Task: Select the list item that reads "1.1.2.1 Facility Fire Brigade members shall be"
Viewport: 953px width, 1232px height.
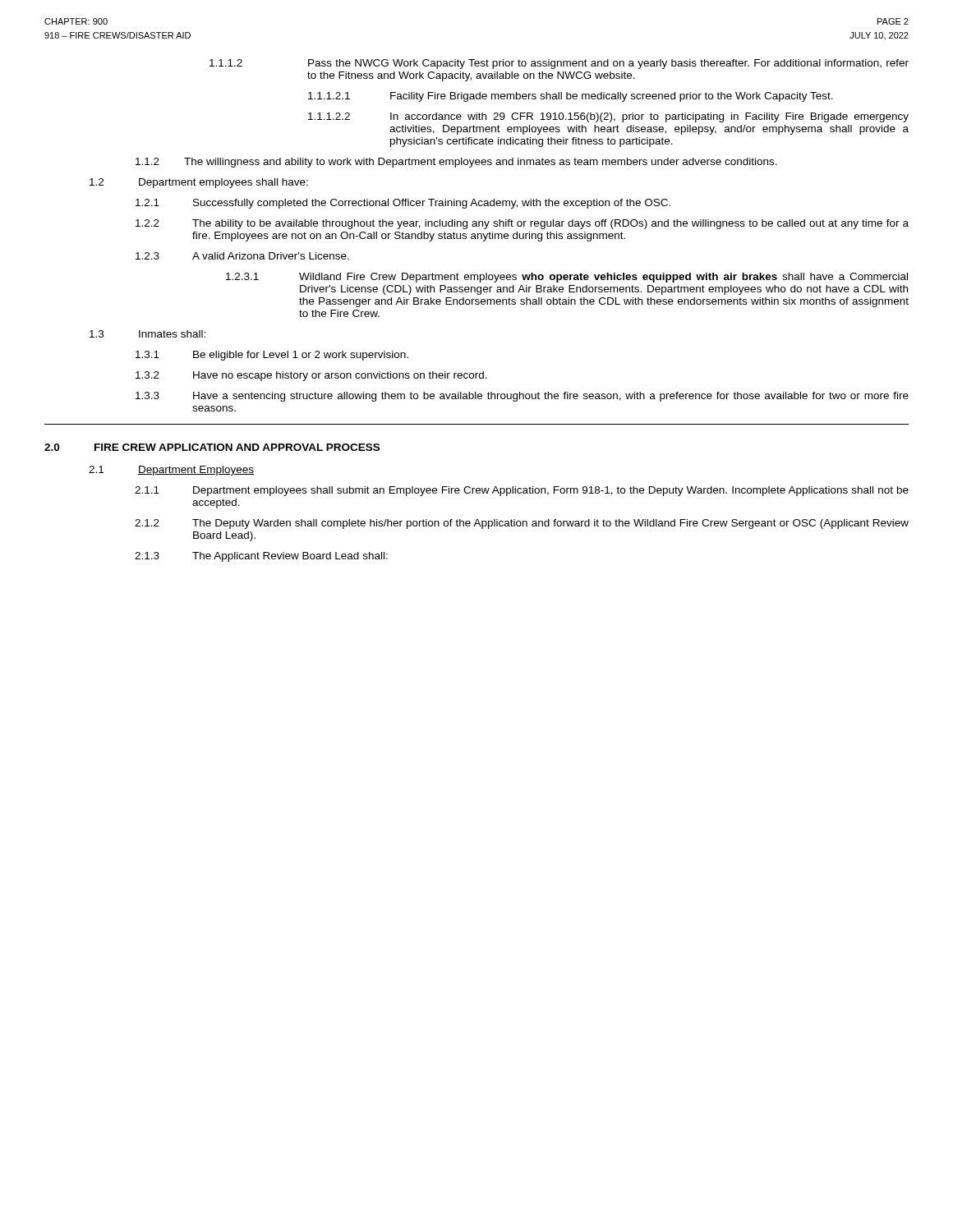Action: (608, 96)
